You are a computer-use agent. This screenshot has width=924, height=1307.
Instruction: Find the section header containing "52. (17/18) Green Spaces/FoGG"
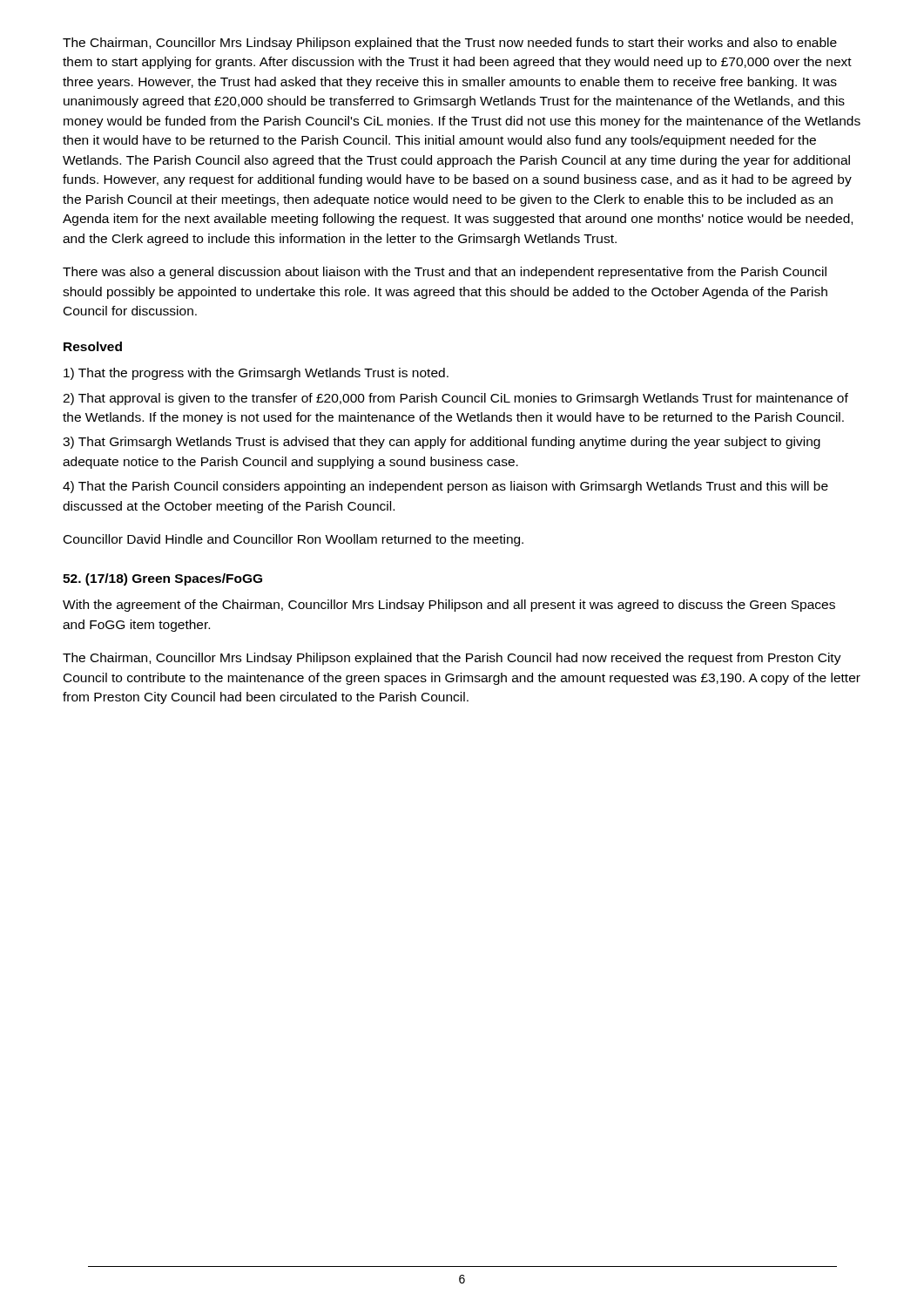[163, 578]
